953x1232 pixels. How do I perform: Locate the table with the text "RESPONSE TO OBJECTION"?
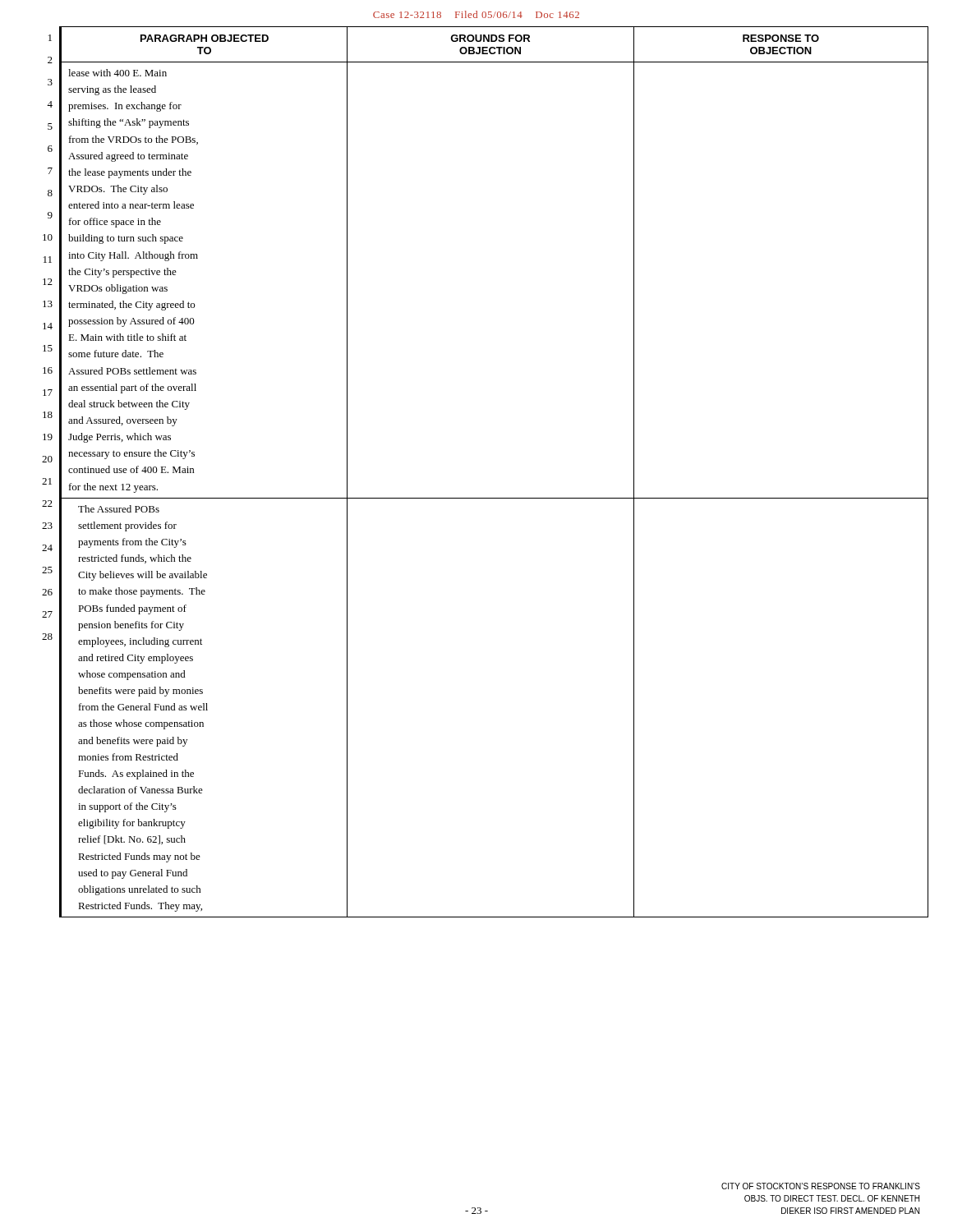click(x=495, y=472)
